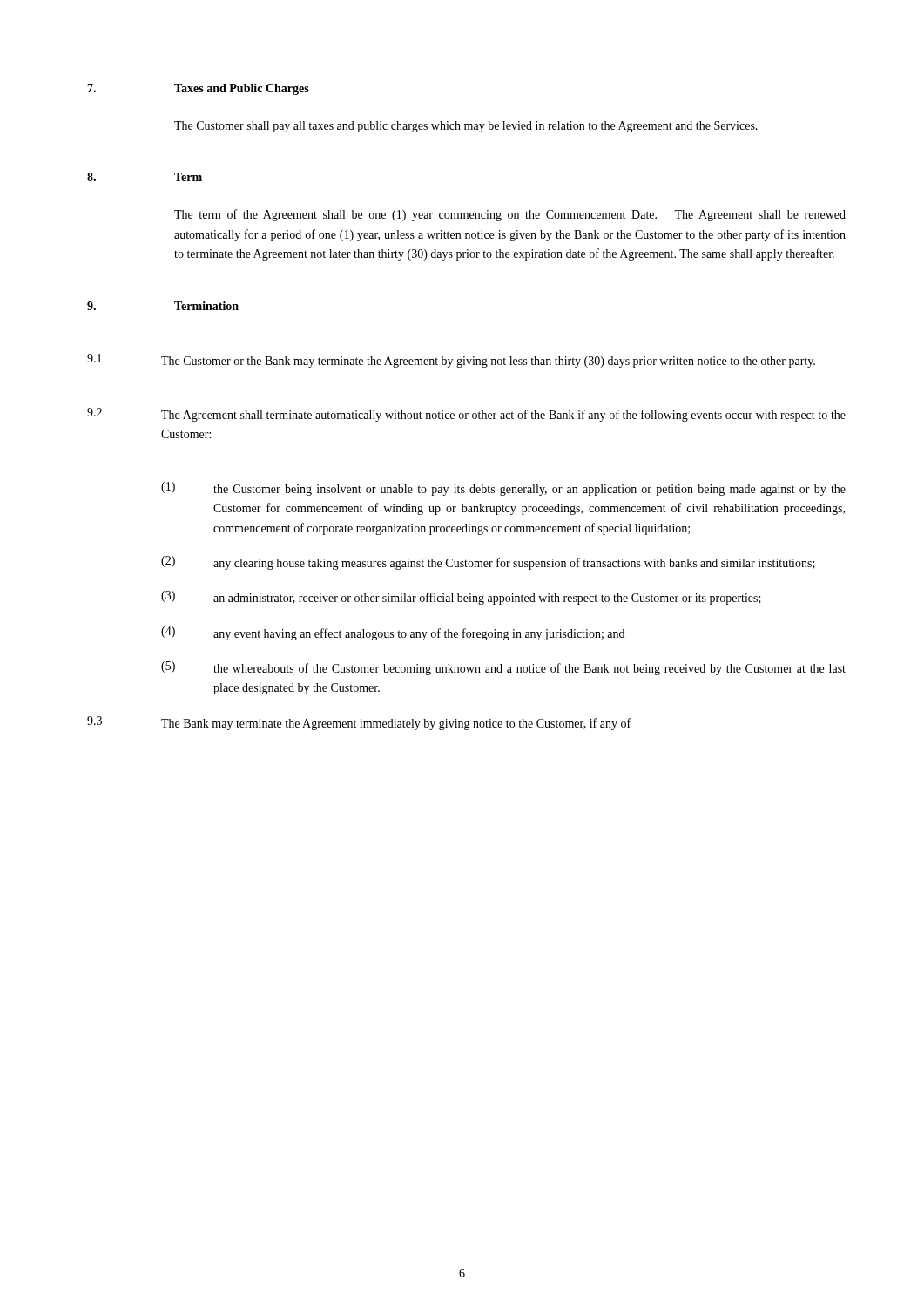The height and width of the screenshot is (1307, 924).
Task: Click on the text block that reads "The term of"
Action: click(x=510, y=235)
